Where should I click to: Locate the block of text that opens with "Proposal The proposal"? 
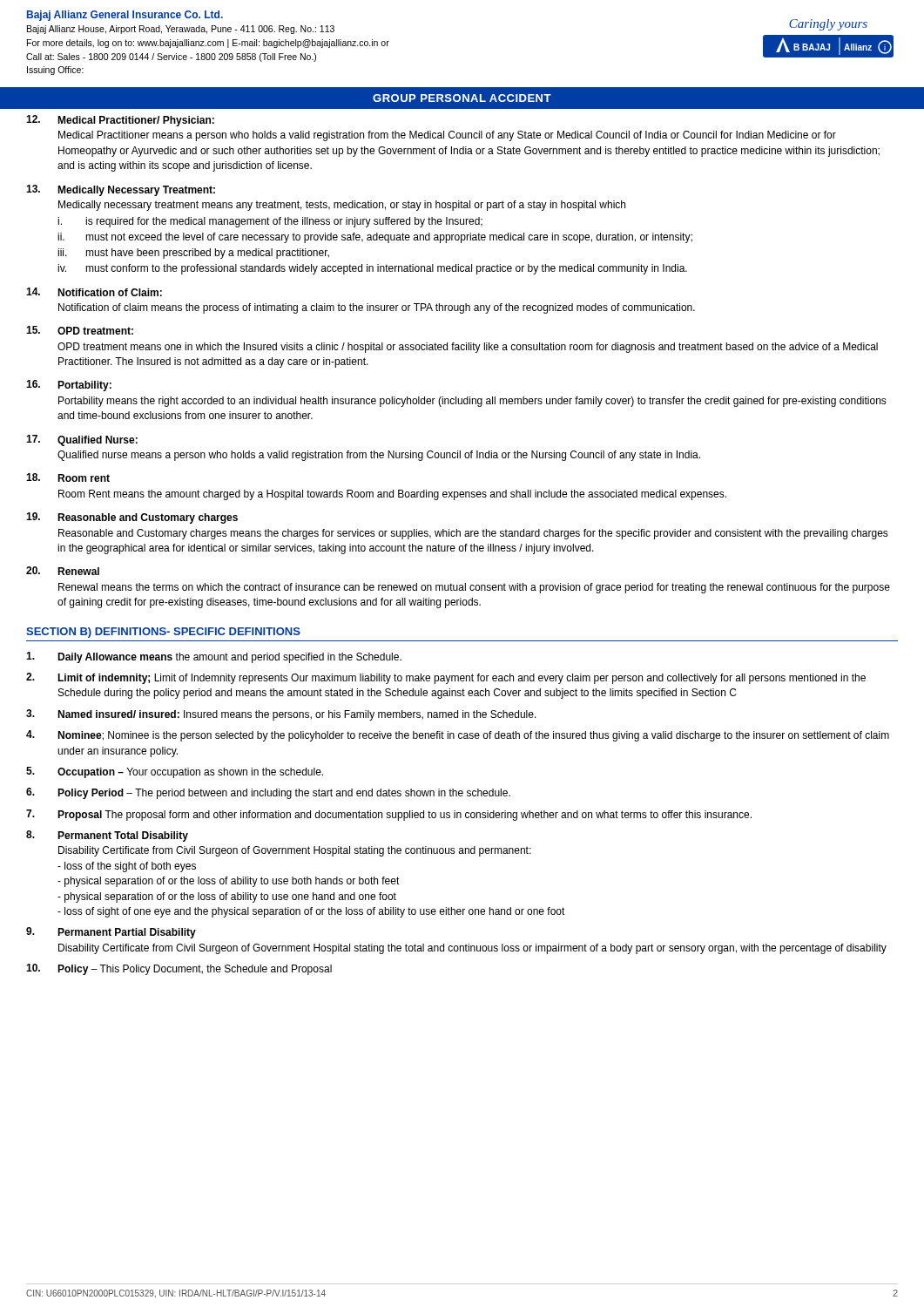(x=405, y=814)
